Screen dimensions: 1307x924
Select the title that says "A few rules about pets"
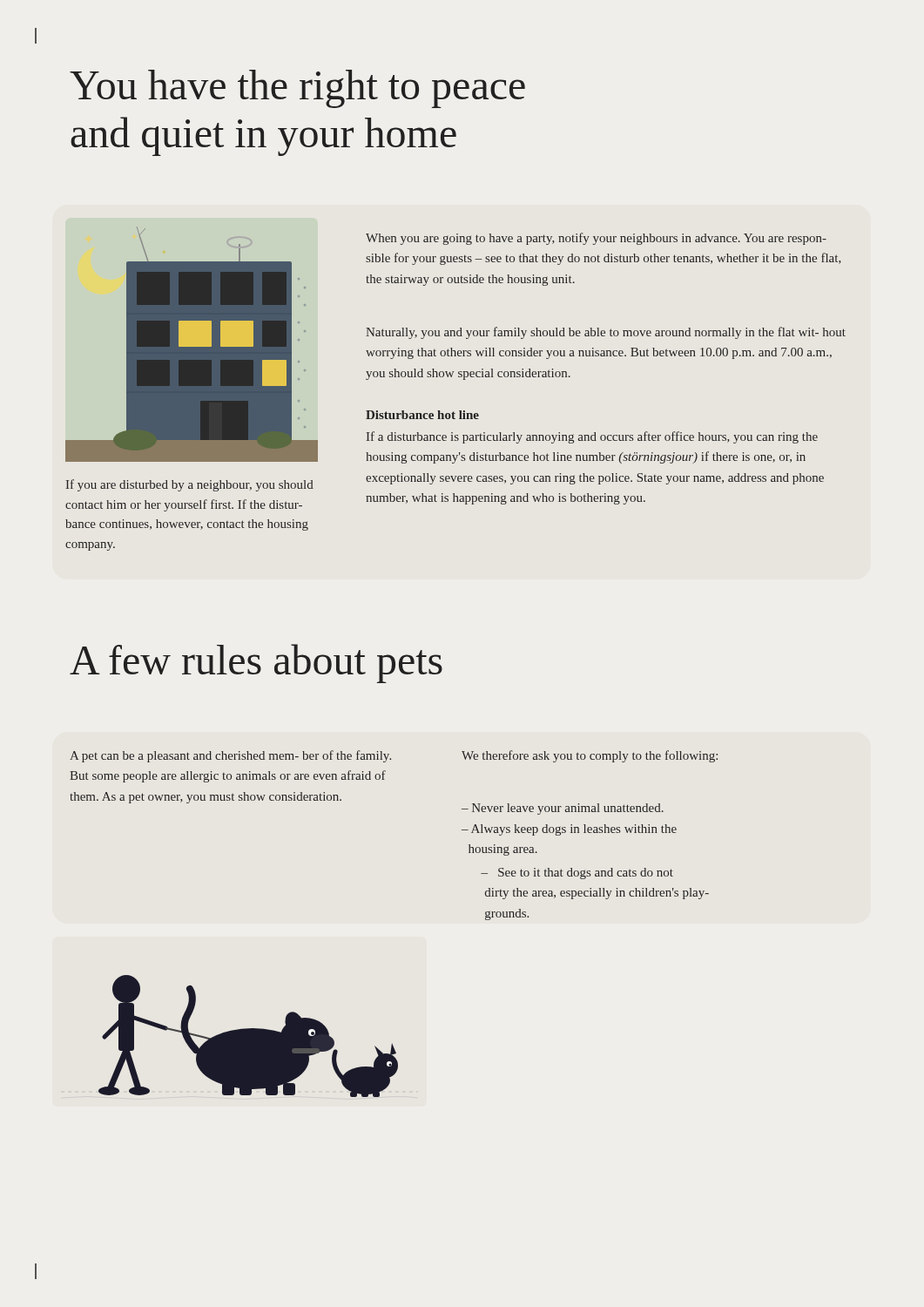257,660
